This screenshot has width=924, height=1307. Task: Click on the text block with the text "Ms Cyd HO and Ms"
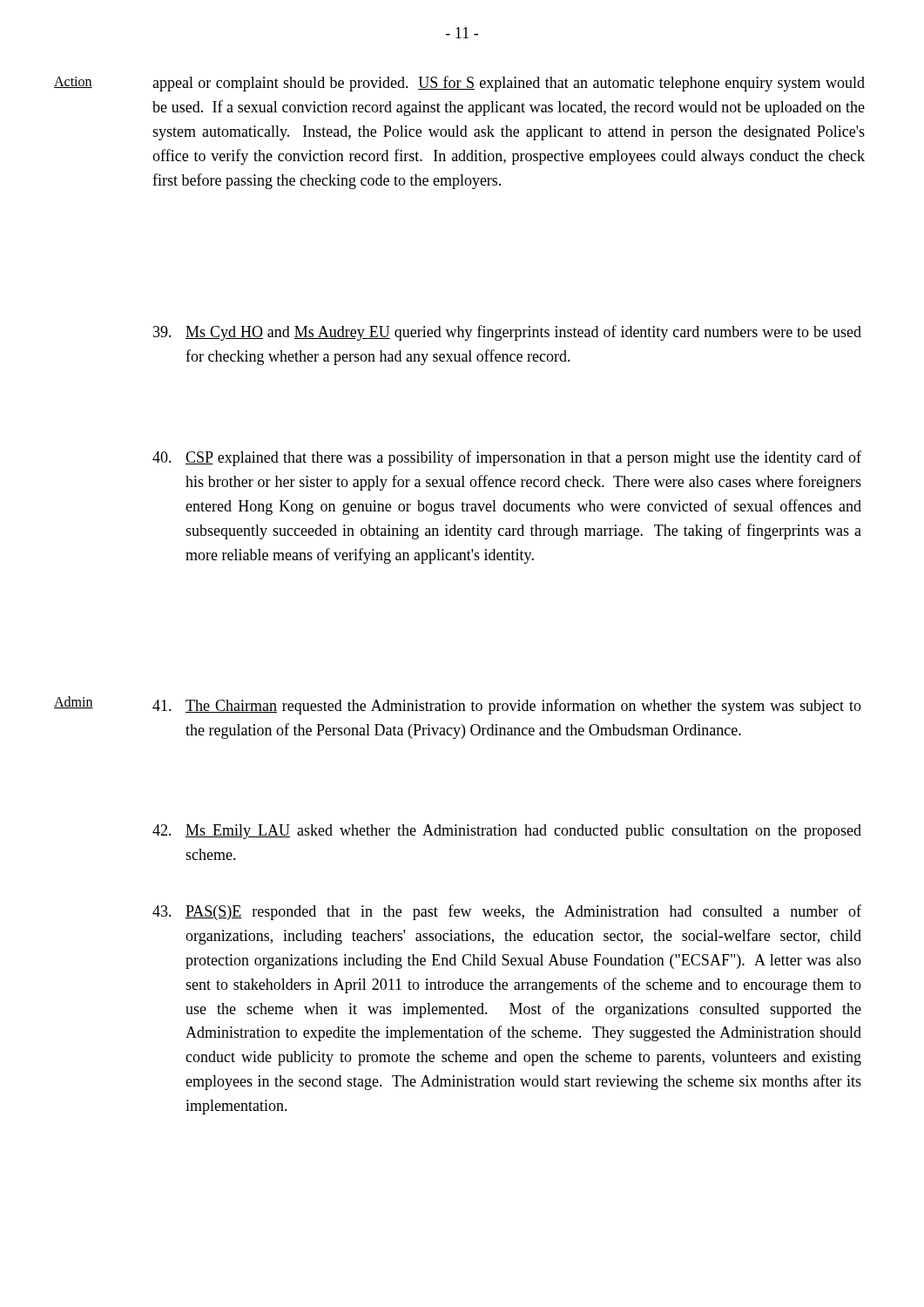[x=507, y=345]
